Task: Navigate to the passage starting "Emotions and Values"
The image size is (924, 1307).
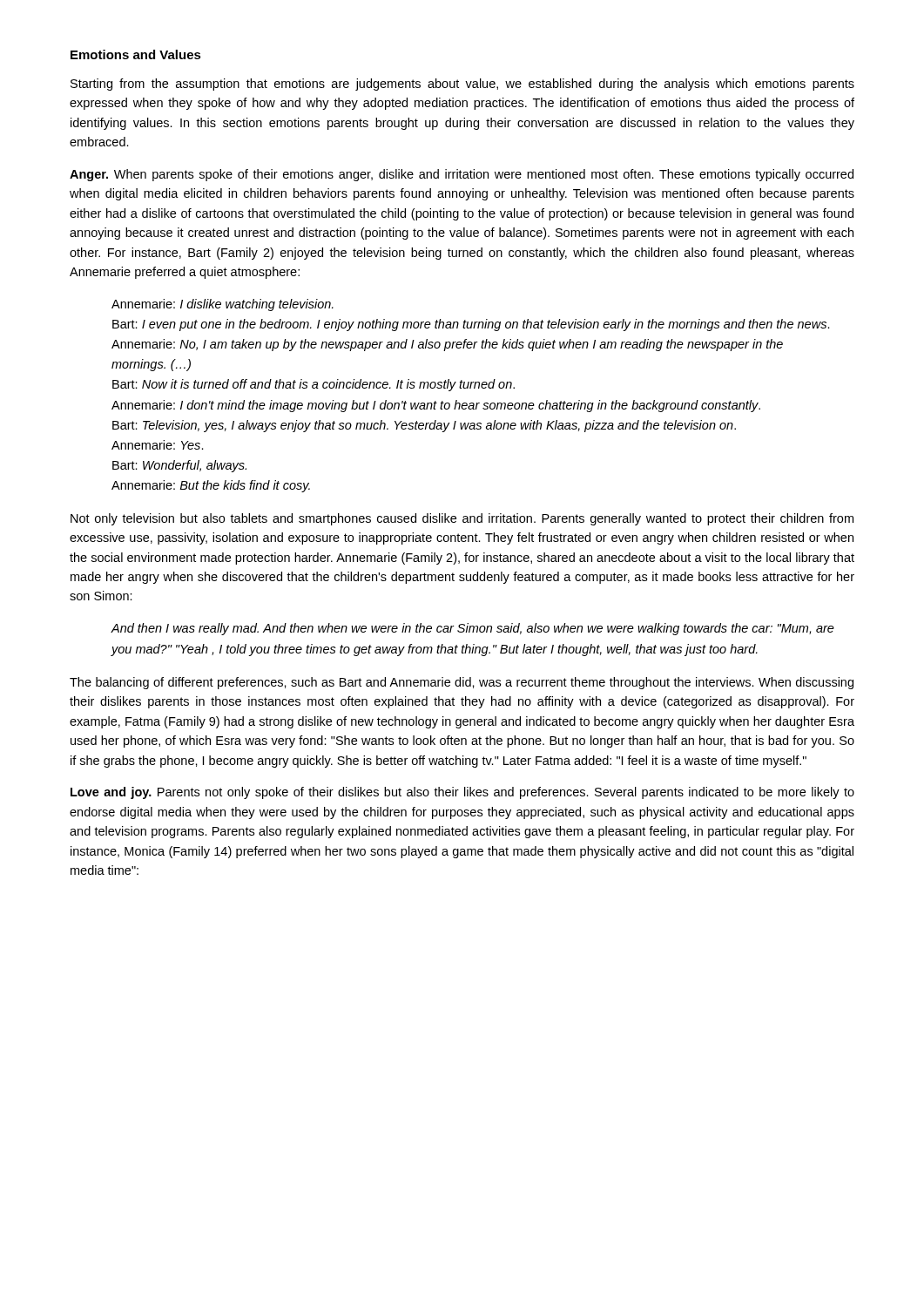Action: tap(135, 54)
